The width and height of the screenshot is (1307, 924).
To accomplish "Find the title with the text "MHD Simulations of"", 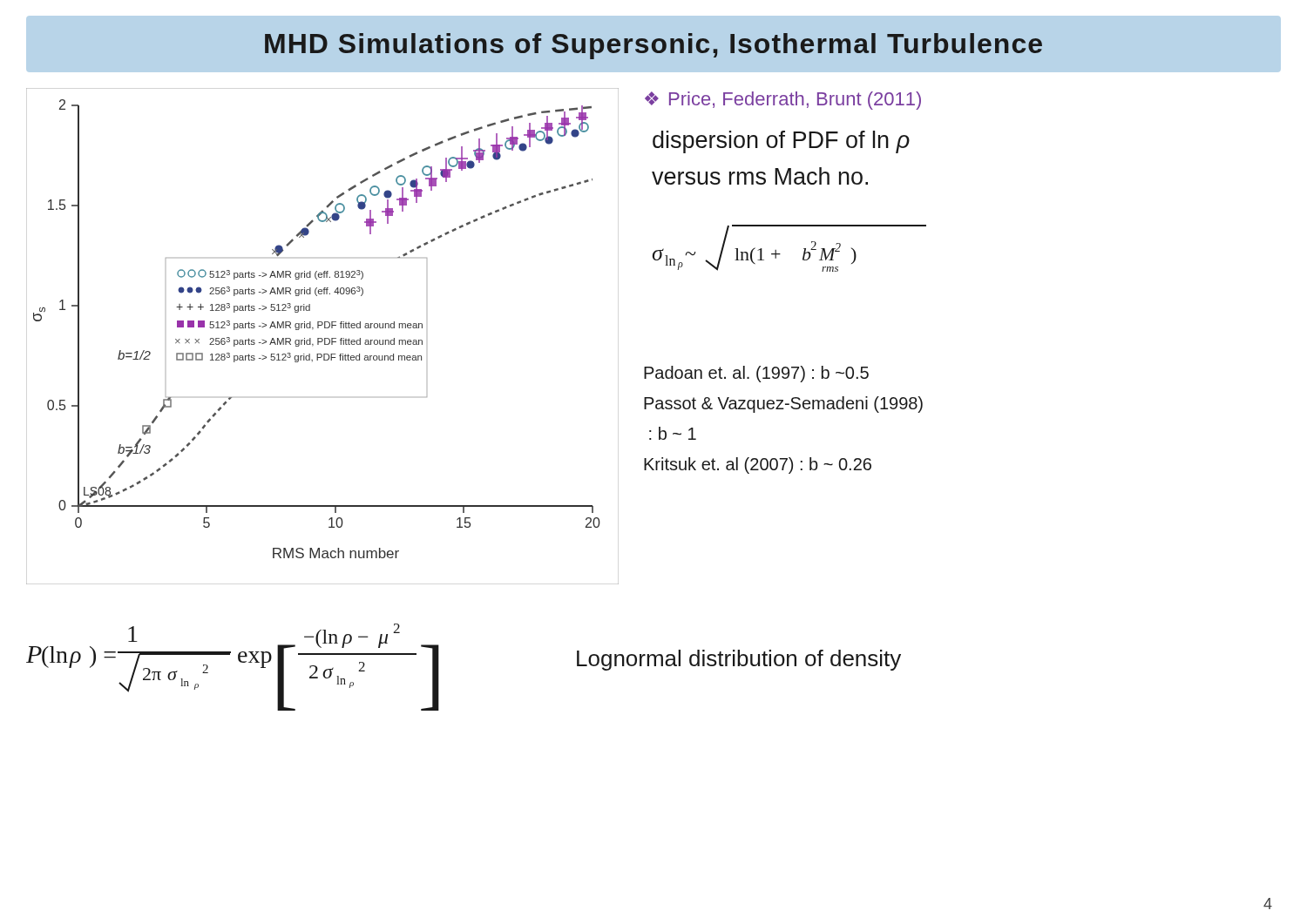I will (x=654, y=44).
